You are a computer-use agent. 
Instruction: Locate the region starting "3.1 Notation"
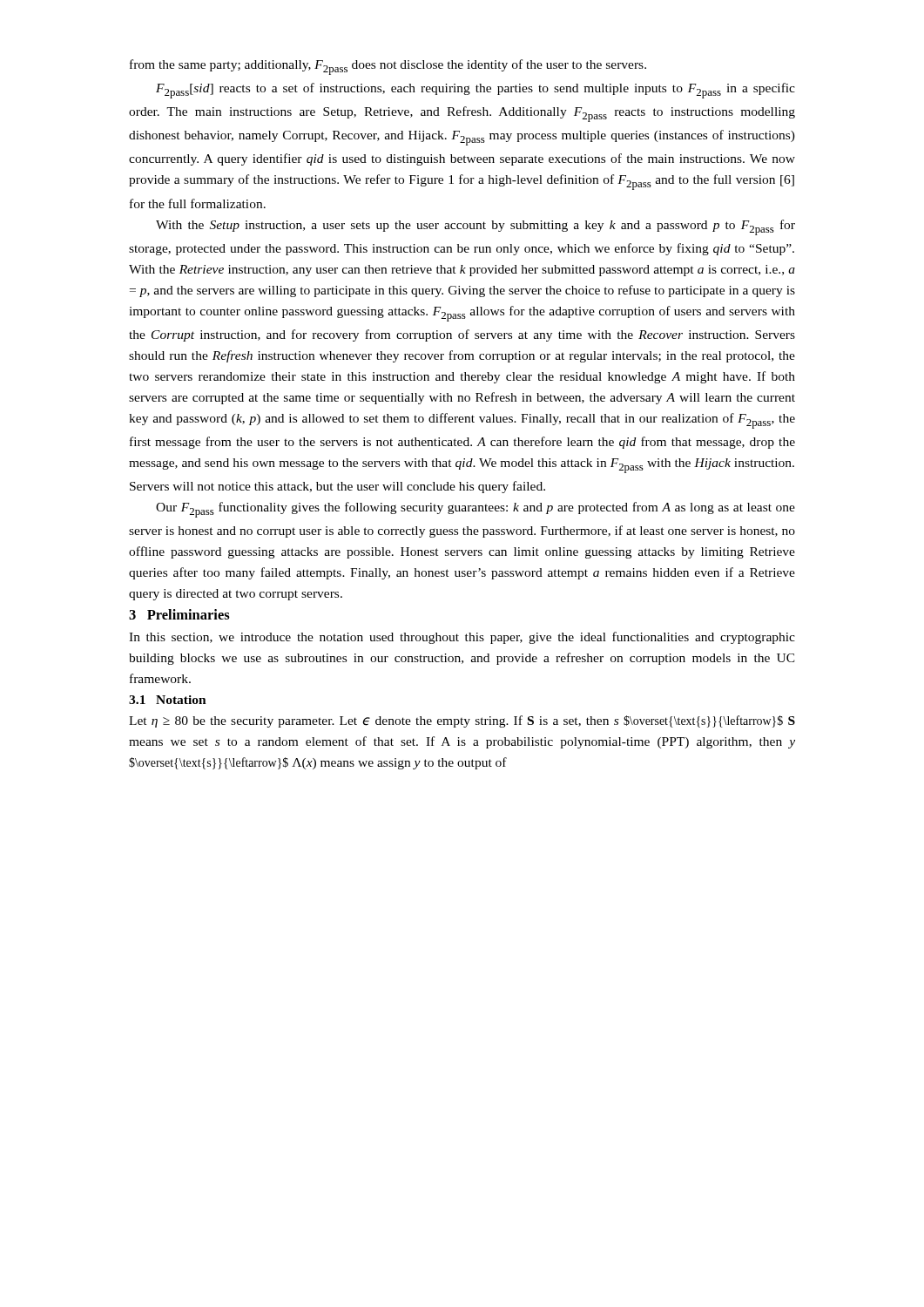coord(168,700)
